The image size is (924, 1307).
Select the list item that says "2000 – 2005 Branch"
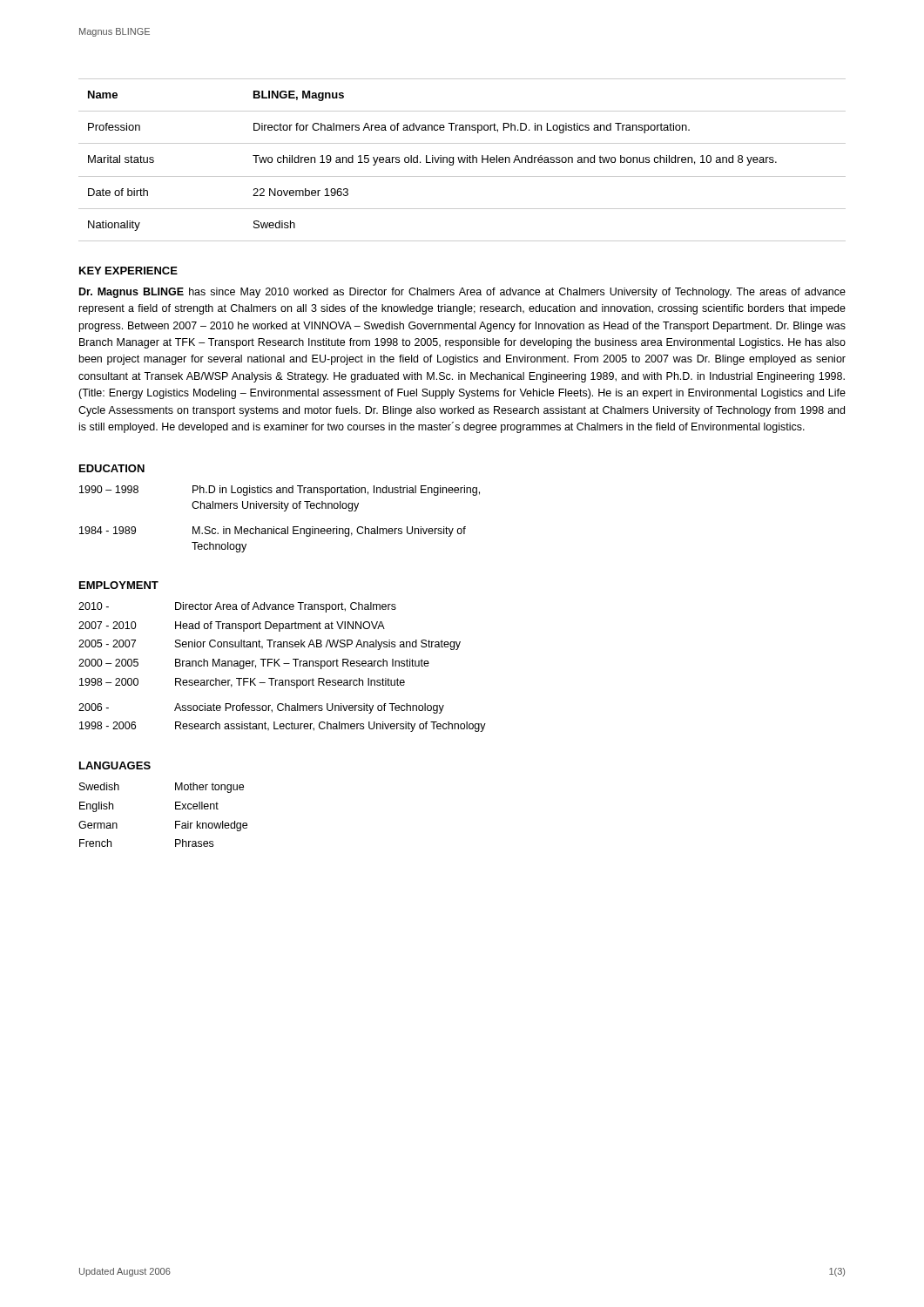pos(254,664)
